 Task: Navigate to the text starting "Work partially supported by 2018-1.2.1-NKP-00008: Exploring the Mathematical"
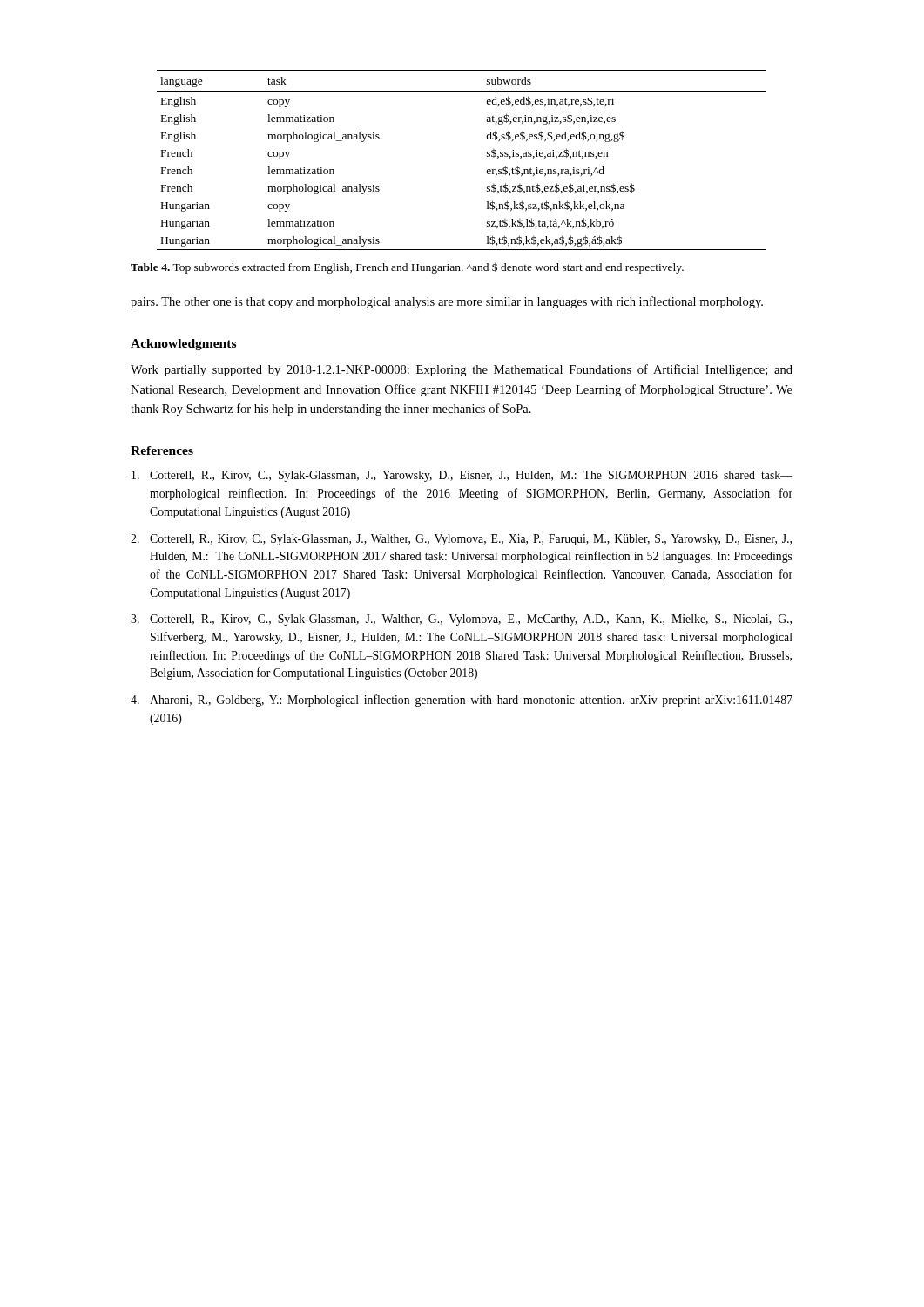click(462, 389)
